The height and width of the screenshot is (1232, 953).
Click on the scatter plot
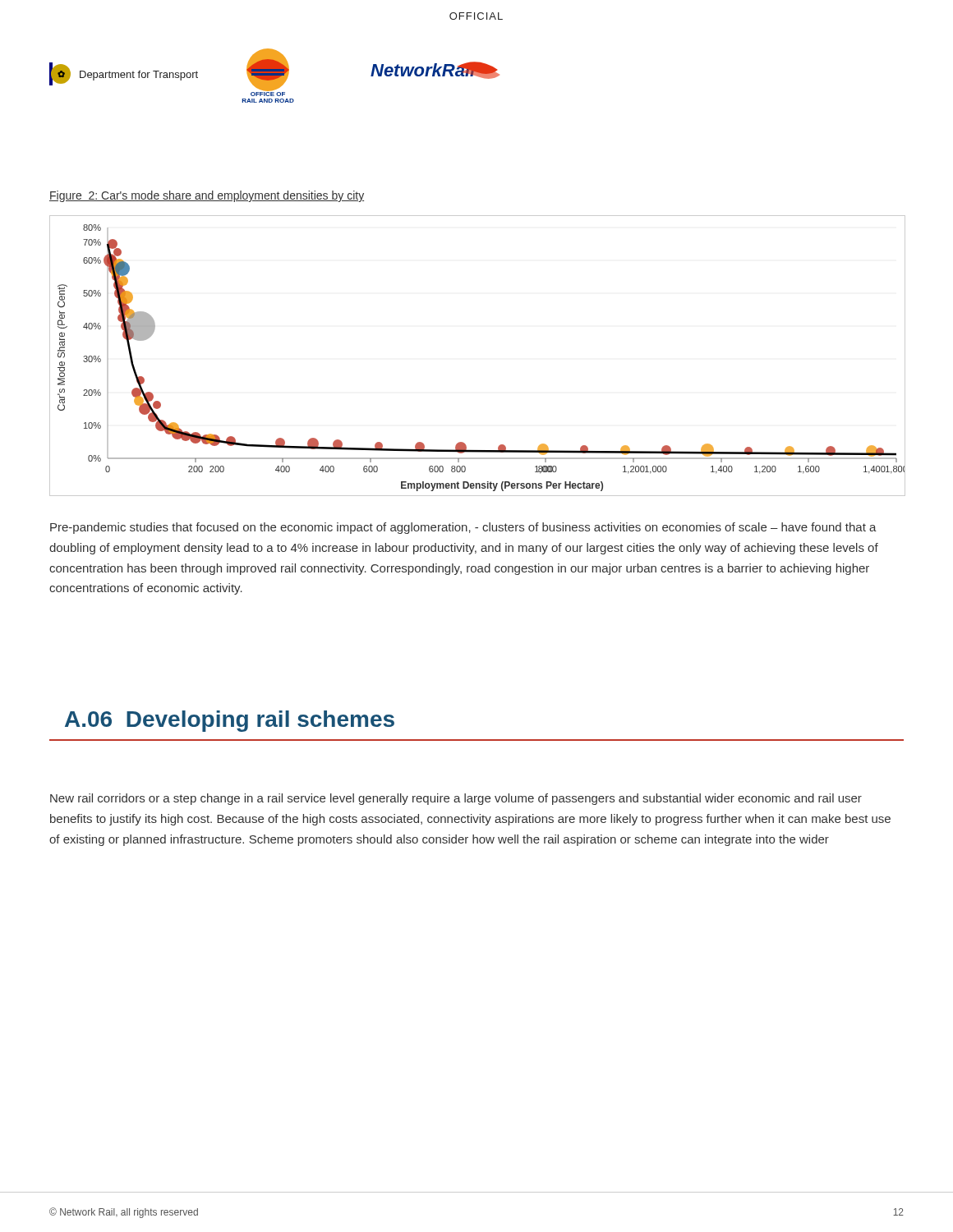477,356
